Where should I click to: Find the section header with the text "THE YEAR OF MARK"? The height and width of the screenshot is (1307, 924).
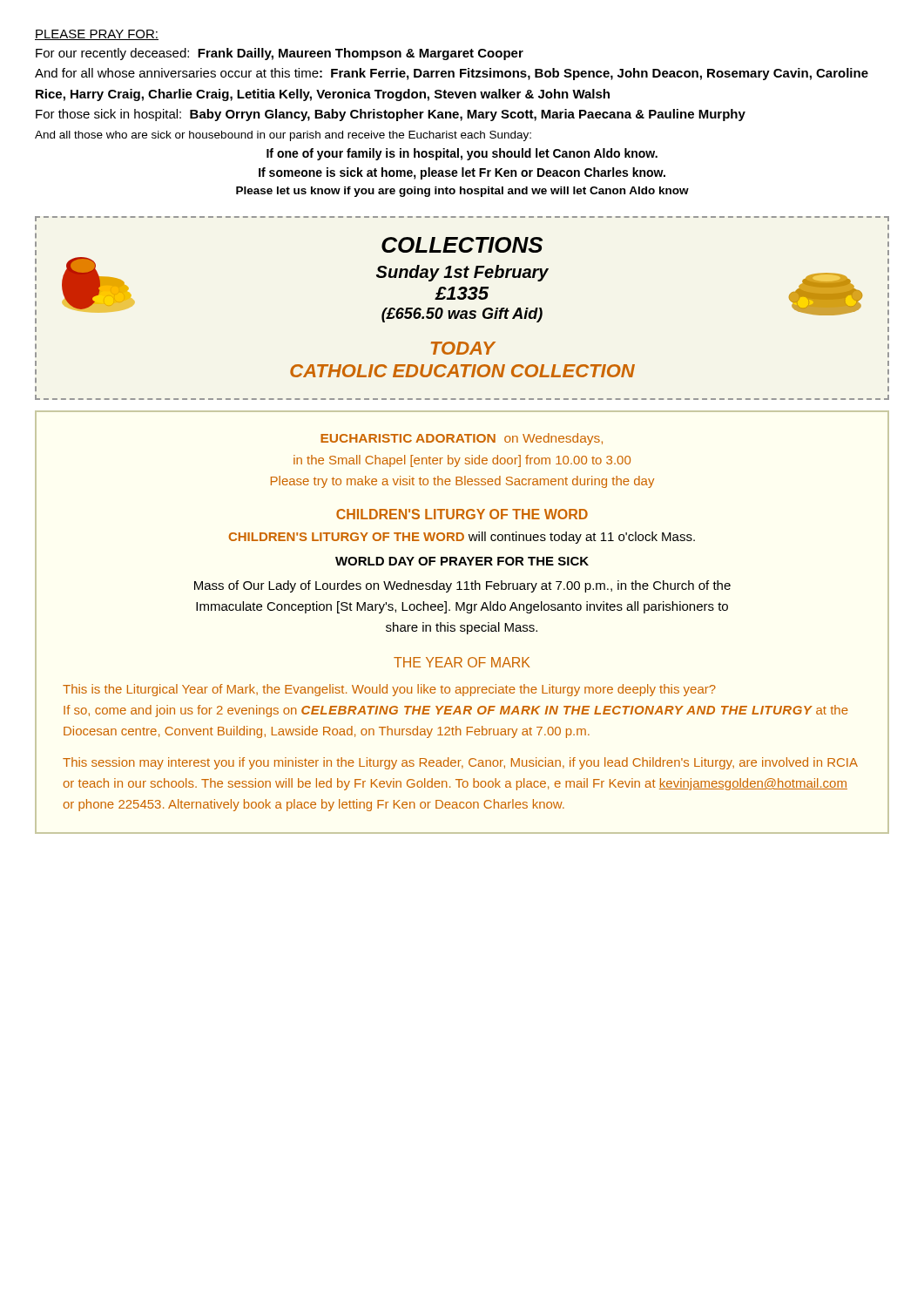click(462, 662)
